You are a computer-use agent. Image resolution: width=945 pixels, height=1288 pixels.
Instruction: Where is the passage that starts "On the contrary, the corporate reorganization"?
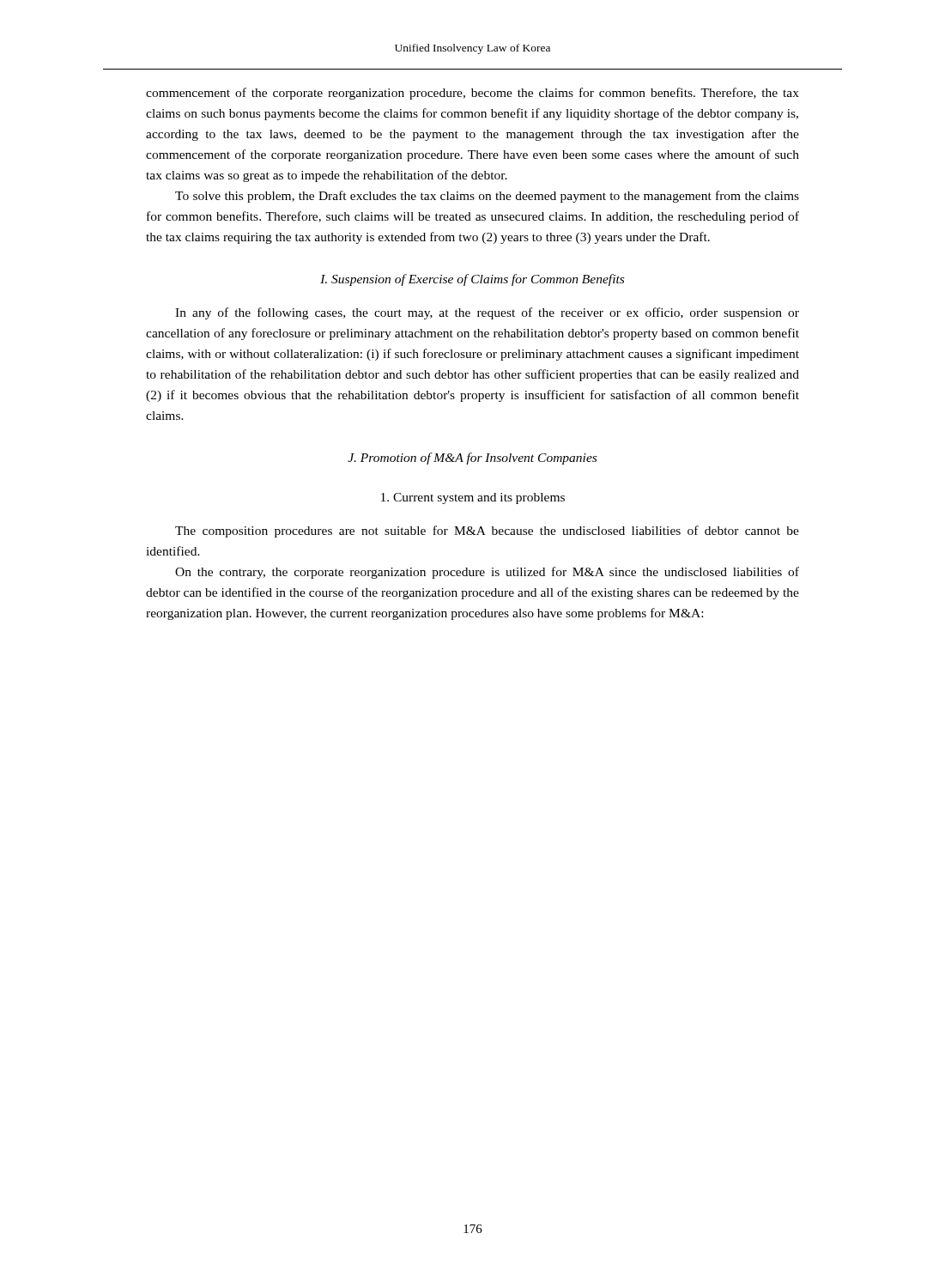pos(472,592)
